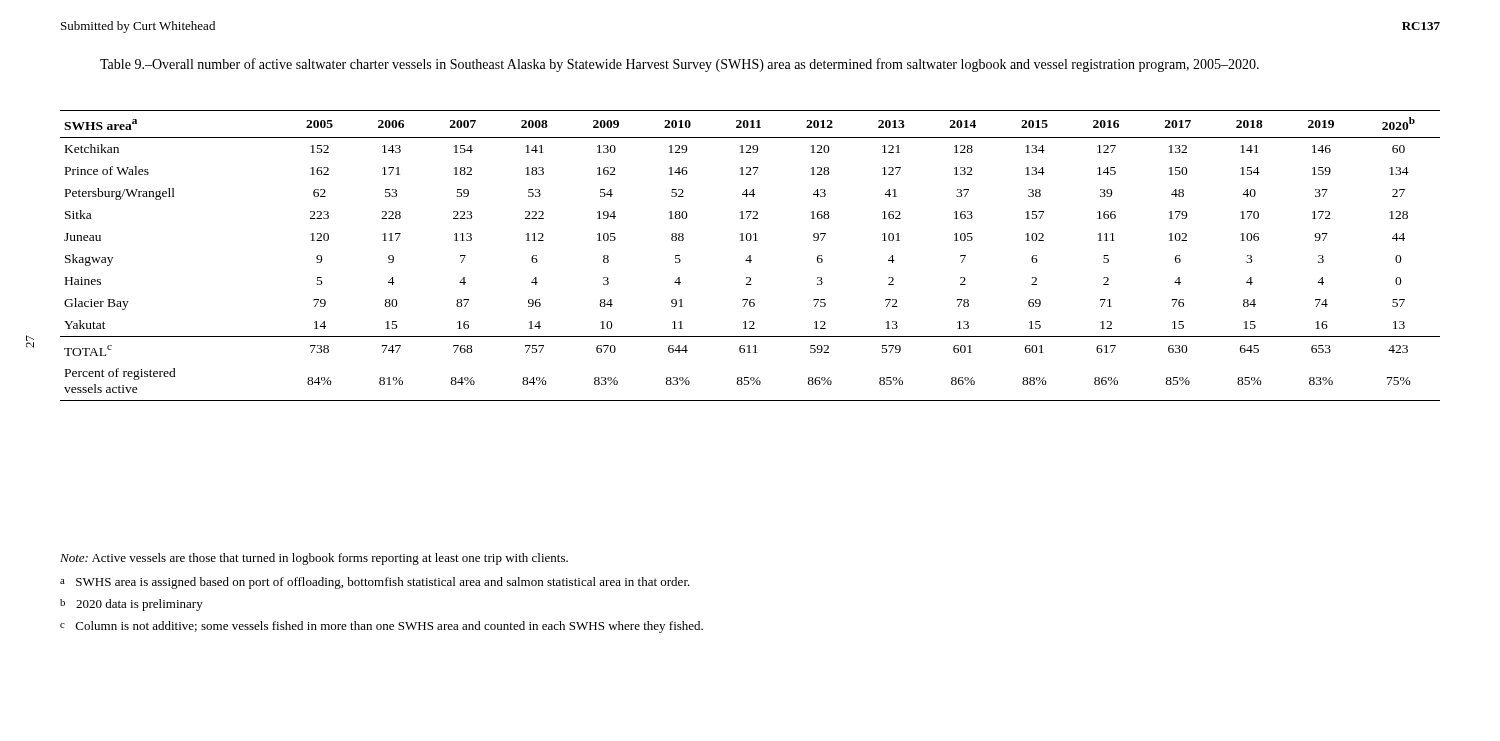Viewport: 1500px width, 741px height.
Task: Find the footnote containing "b 2020 data is preliminary"
Action: [x=131, y=604]
